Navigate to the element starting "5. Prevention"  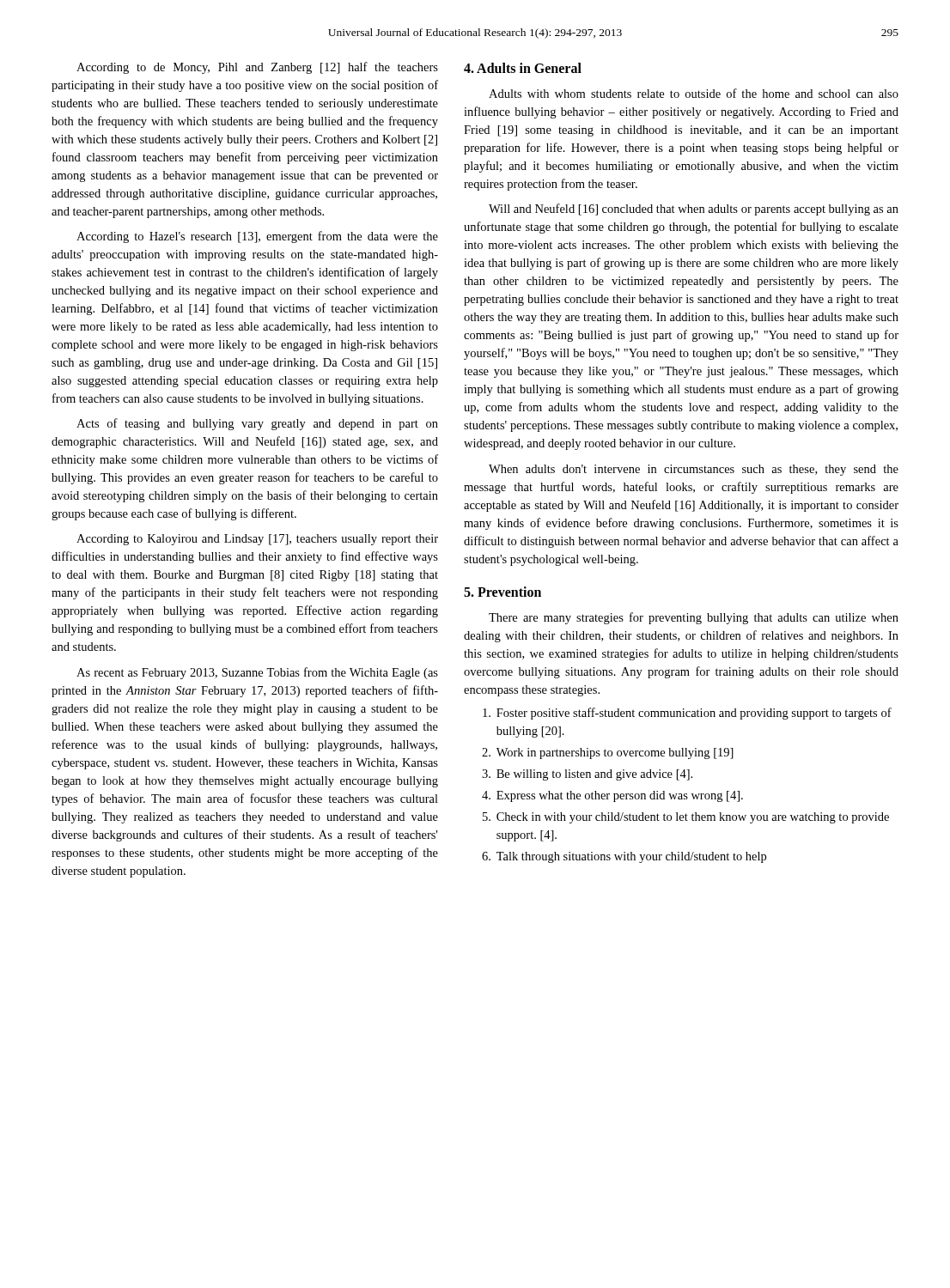point(503,592)
